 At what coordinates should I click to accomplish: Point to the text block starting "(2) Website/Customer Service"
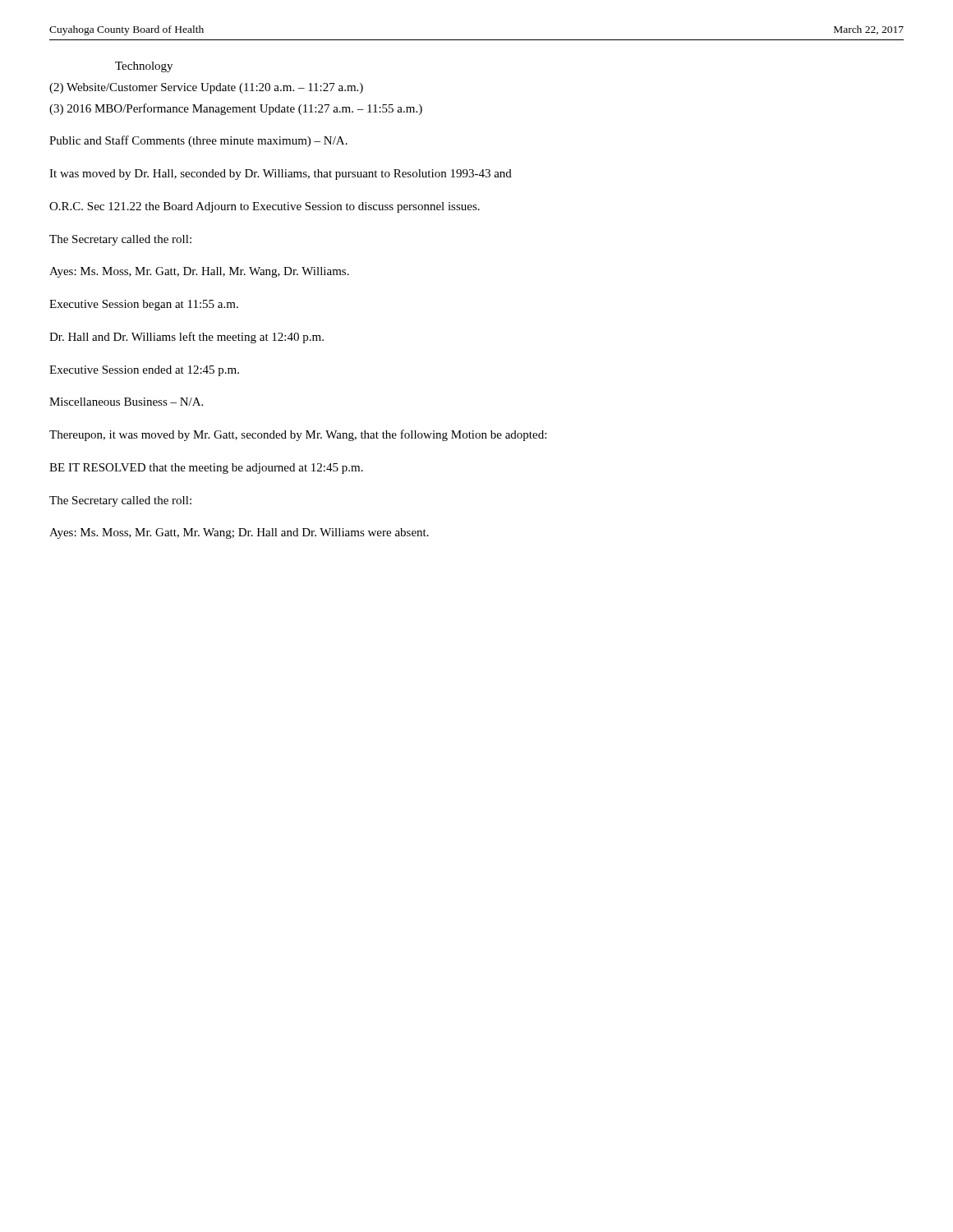(x=206, y=87)
